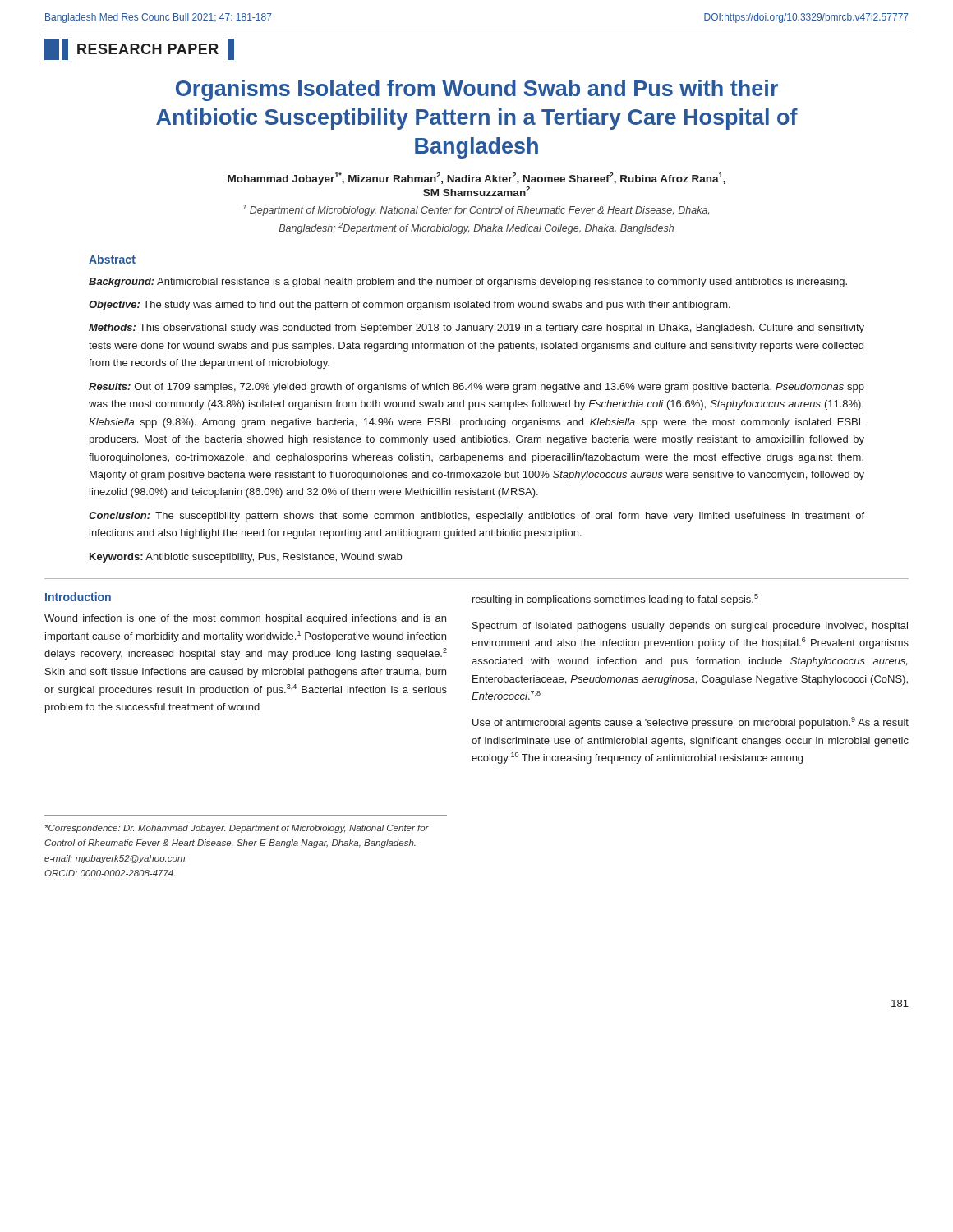Point to the title beginning "Organisms Isolated from Wound Swab"

[476, 118]
